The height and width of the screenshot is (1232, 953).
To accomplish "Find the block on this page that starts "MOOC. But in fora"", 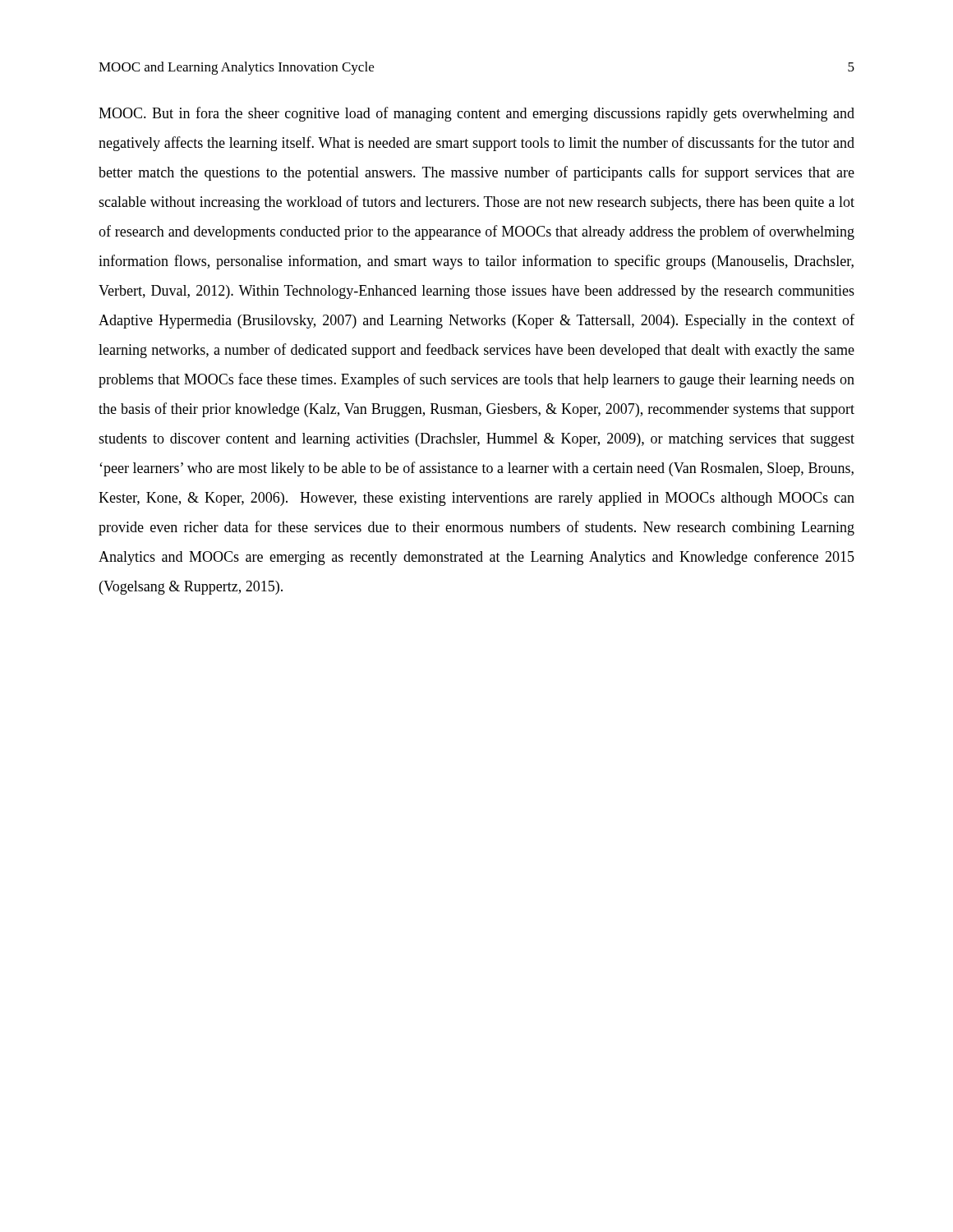I will pyautogui.click(x=476, y=350).
